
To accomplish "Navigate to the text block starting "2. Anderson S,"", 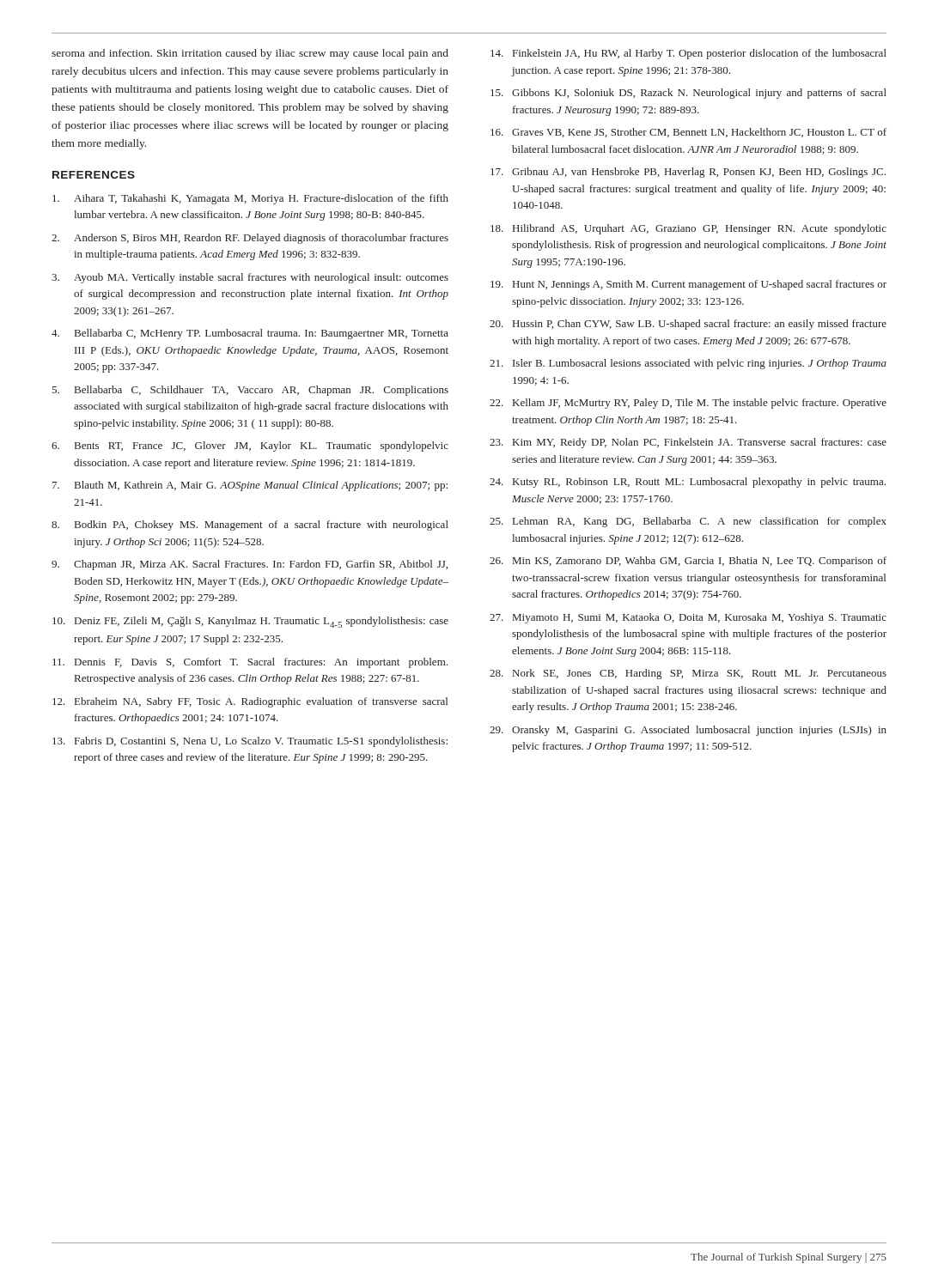I will point(250,246).
